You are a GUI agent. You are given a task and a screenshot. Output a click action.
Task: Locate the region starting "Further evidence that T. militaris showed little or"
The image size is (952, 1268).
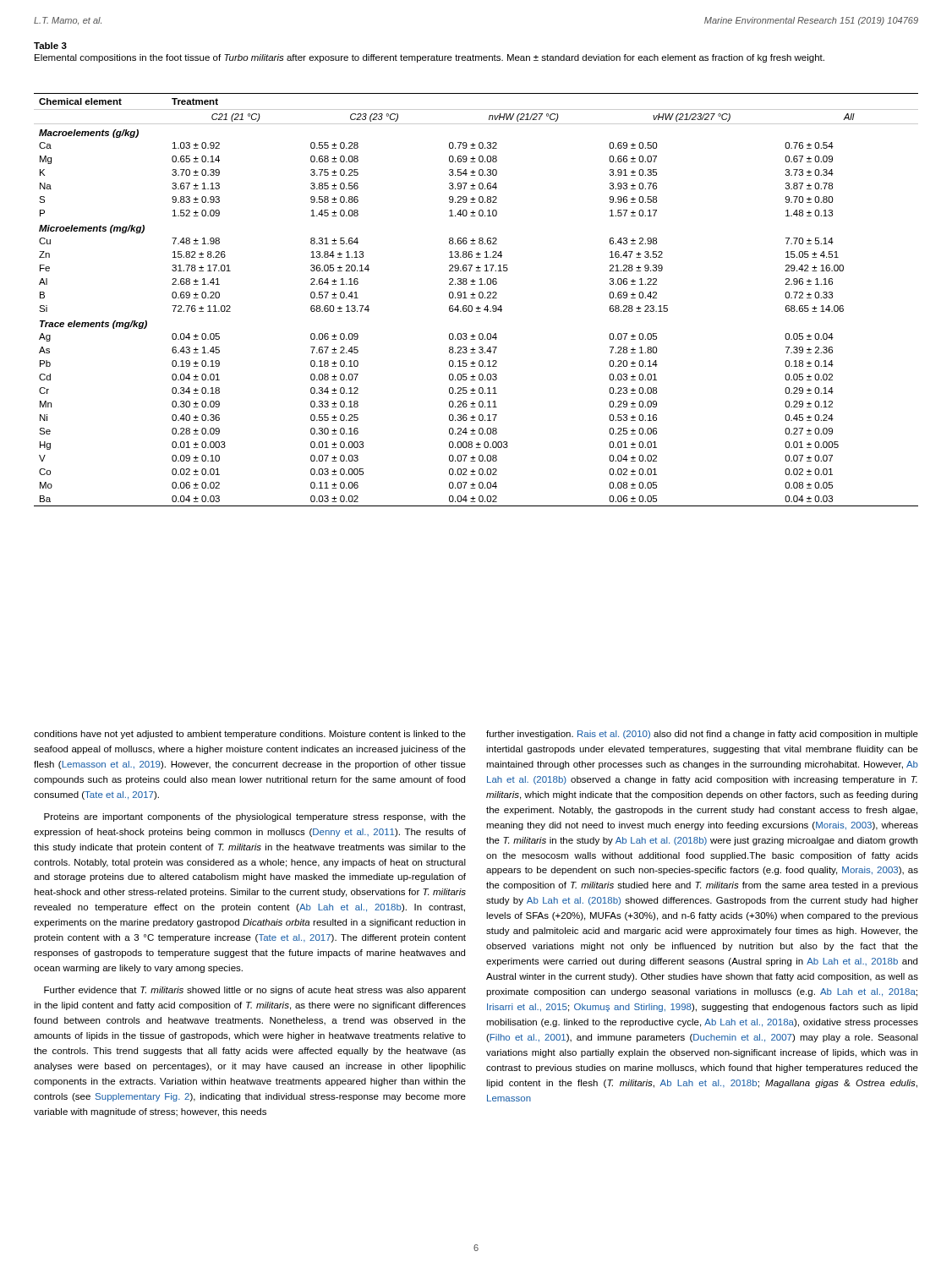pyautogui.click(x=250, y=1051)
